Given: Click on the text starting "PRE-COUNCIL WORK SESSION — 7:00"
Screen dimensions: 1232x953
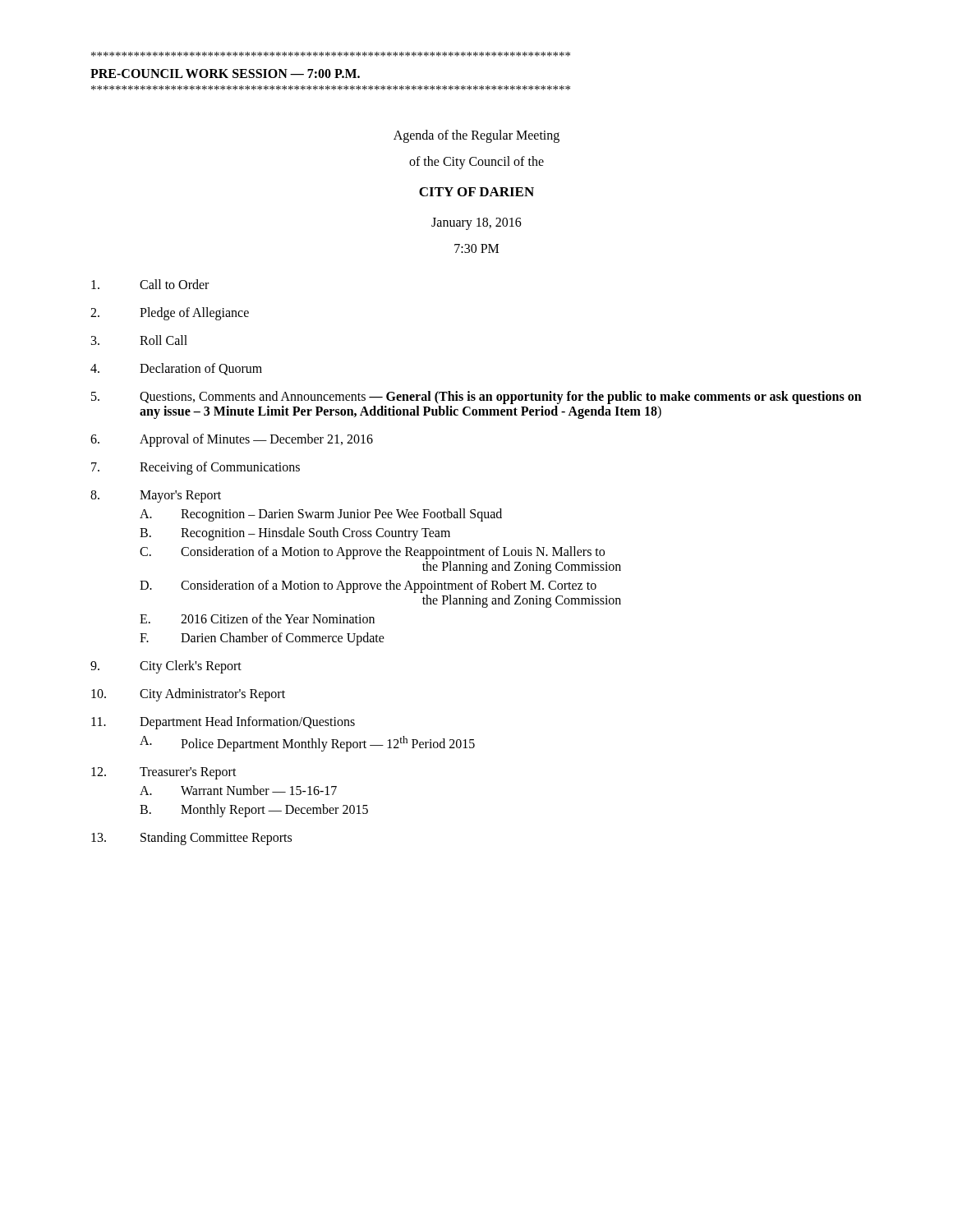Looking at the screenshot, I should point(225,73).
